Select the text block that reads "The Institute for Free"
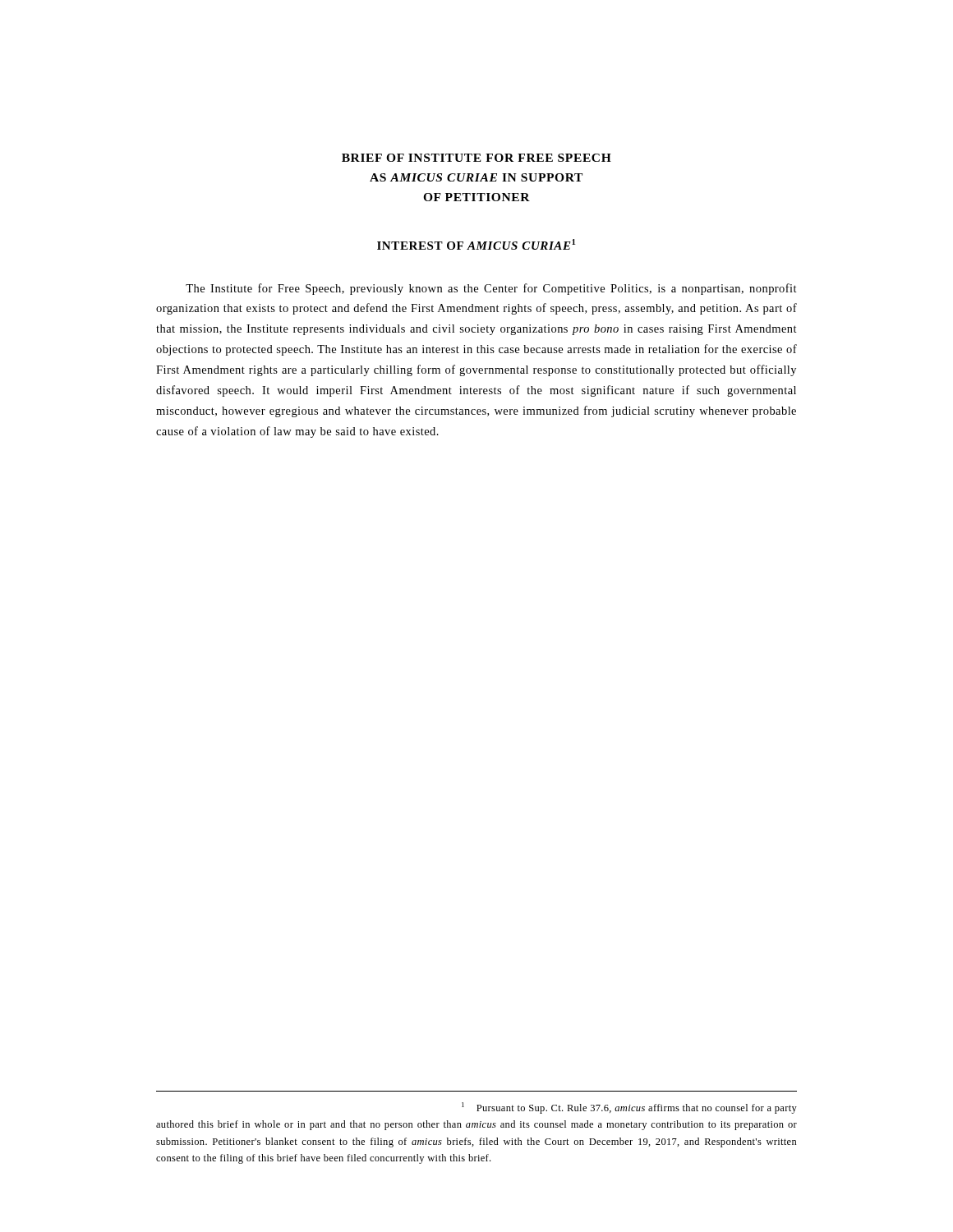 (x=476, y=360)
